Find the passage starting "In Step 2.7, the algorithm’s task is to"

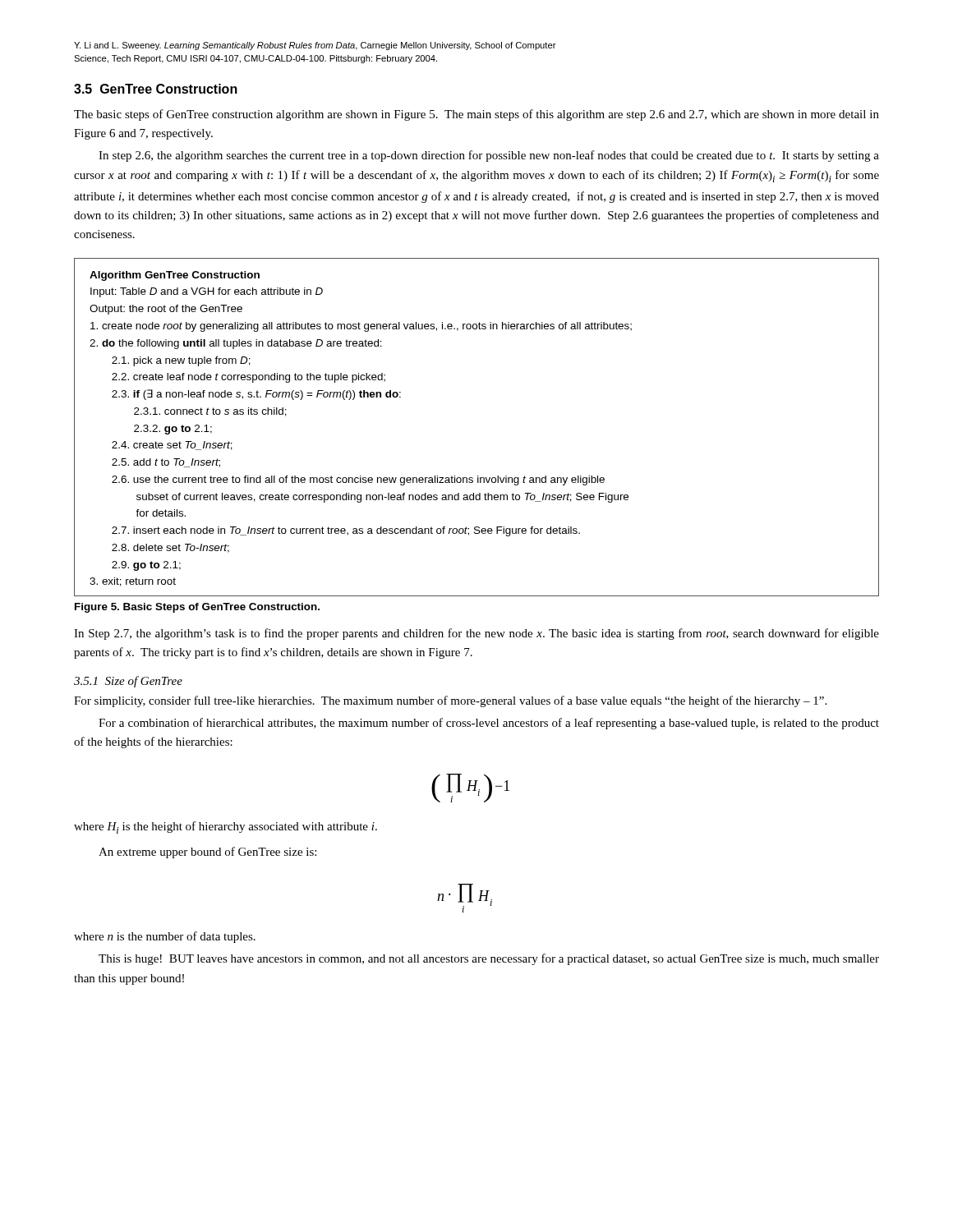click(x=476, y=643)
